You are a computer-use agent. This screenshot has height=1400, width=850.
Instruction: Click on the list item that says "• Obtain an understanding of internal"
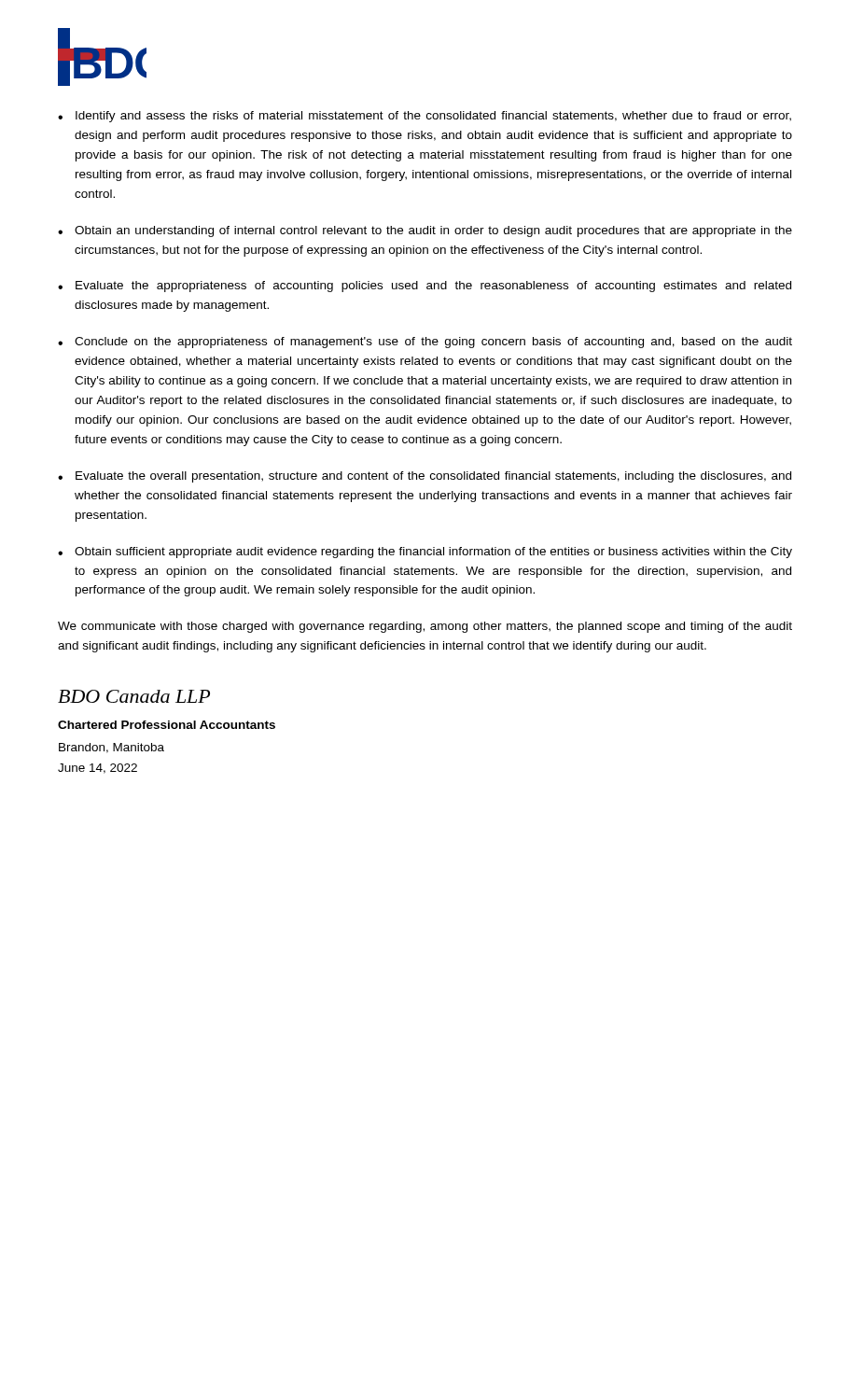(x=425, y=240)
